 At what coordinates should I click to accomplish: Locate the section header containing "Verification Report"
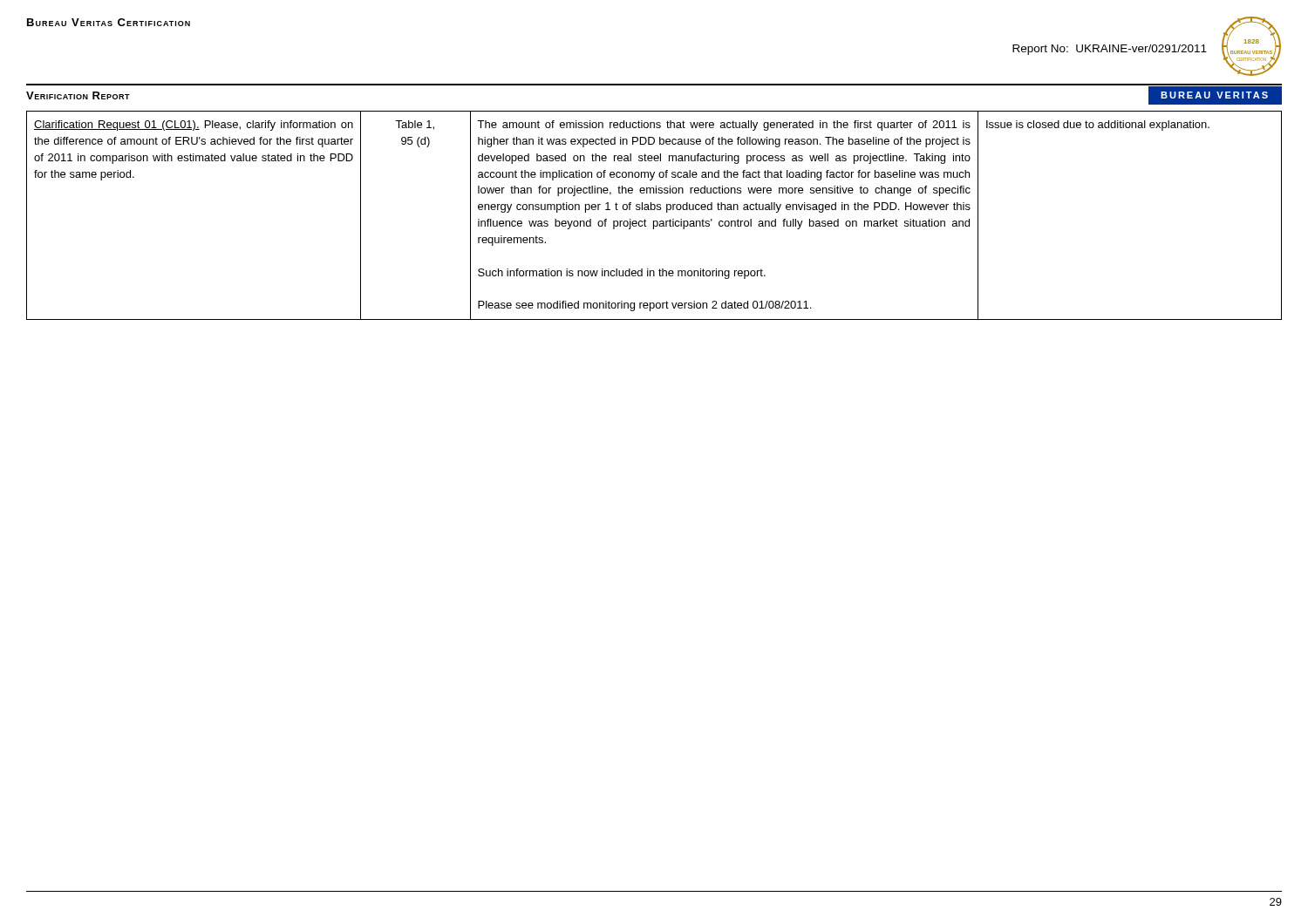coord(78,95)
